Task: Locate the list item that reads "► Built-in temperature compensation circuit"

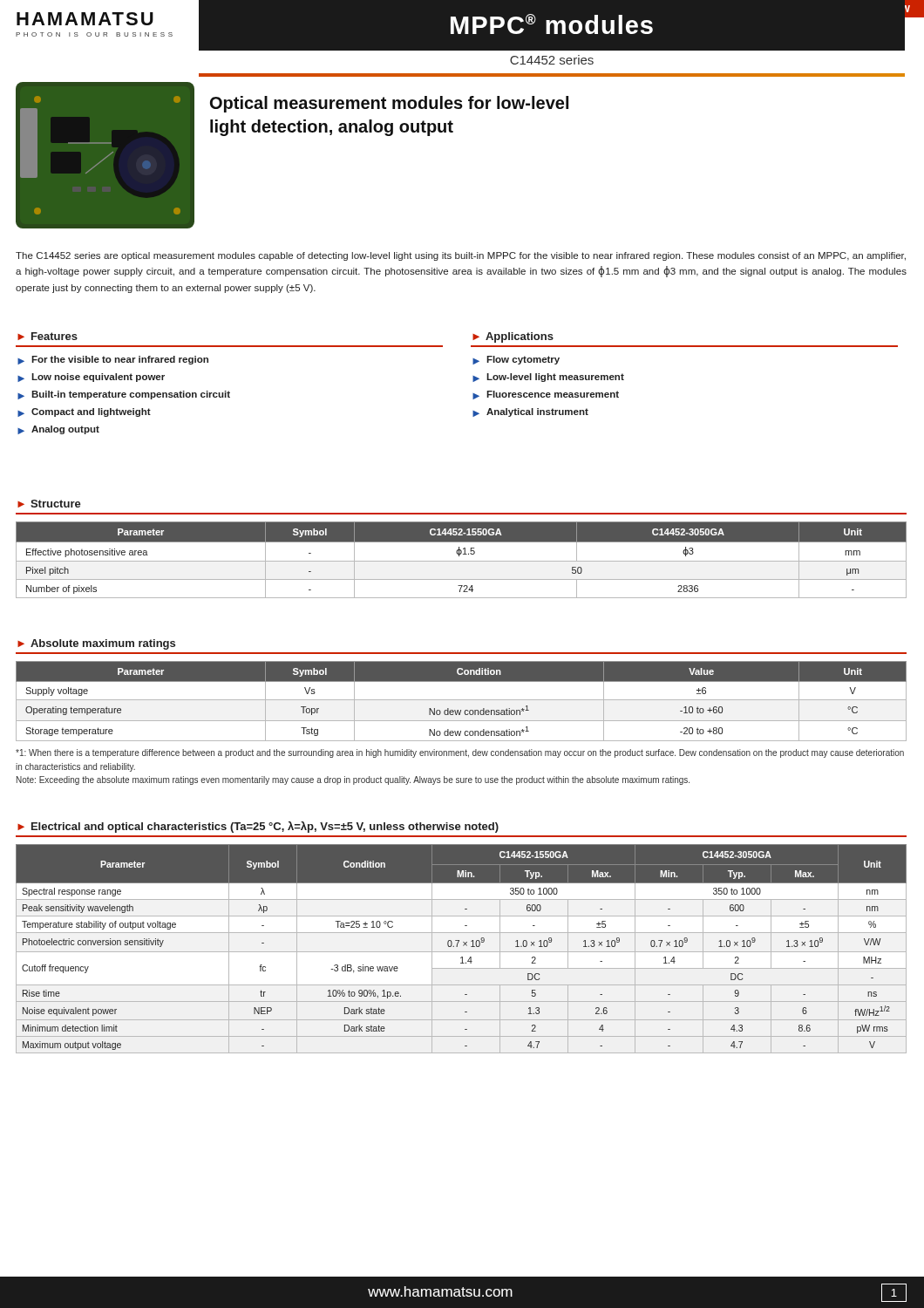Action: 123,395
